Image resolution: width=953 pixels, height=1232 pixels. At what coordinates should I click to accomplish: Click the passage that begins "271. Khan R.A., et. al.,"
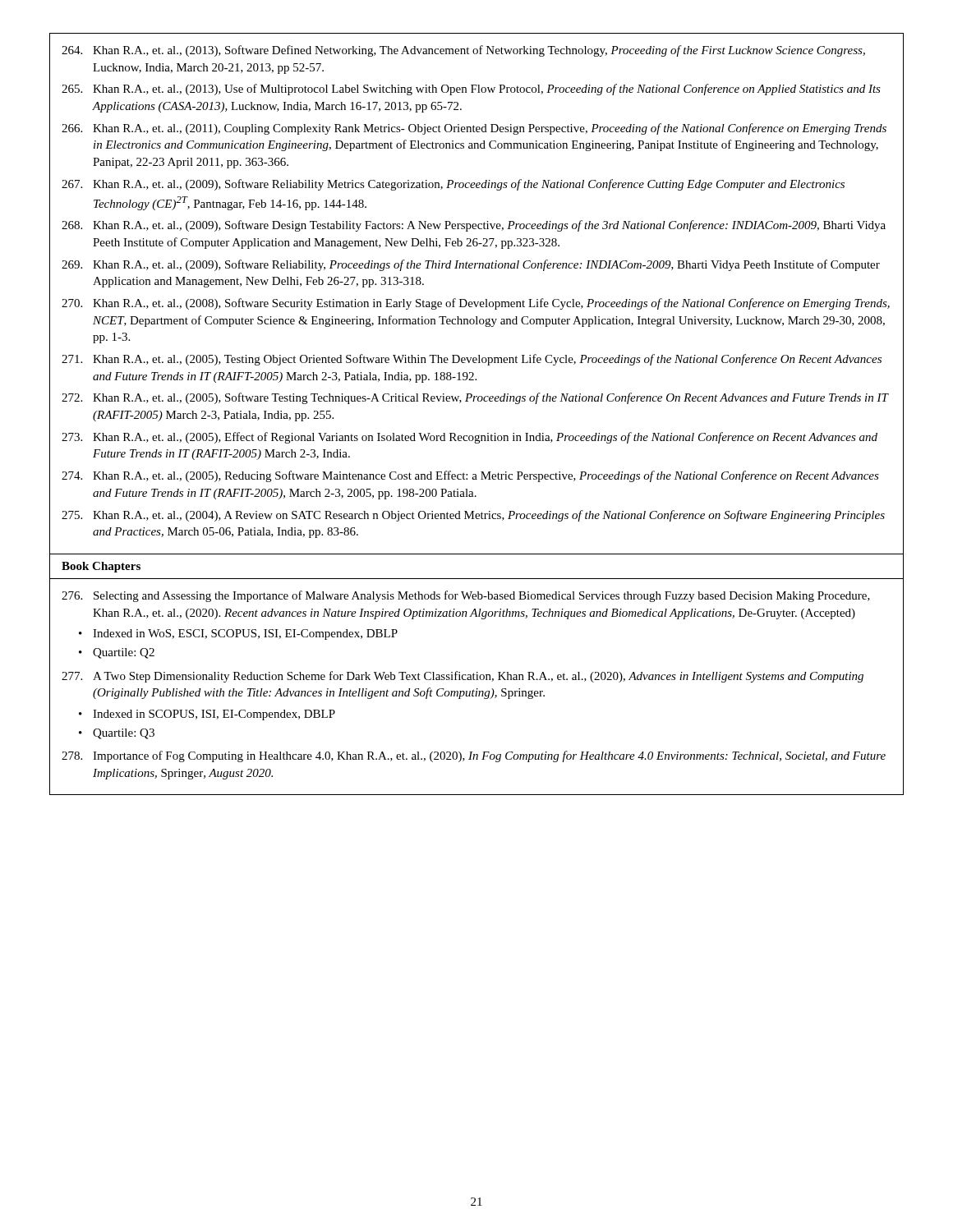coord(476,368)
